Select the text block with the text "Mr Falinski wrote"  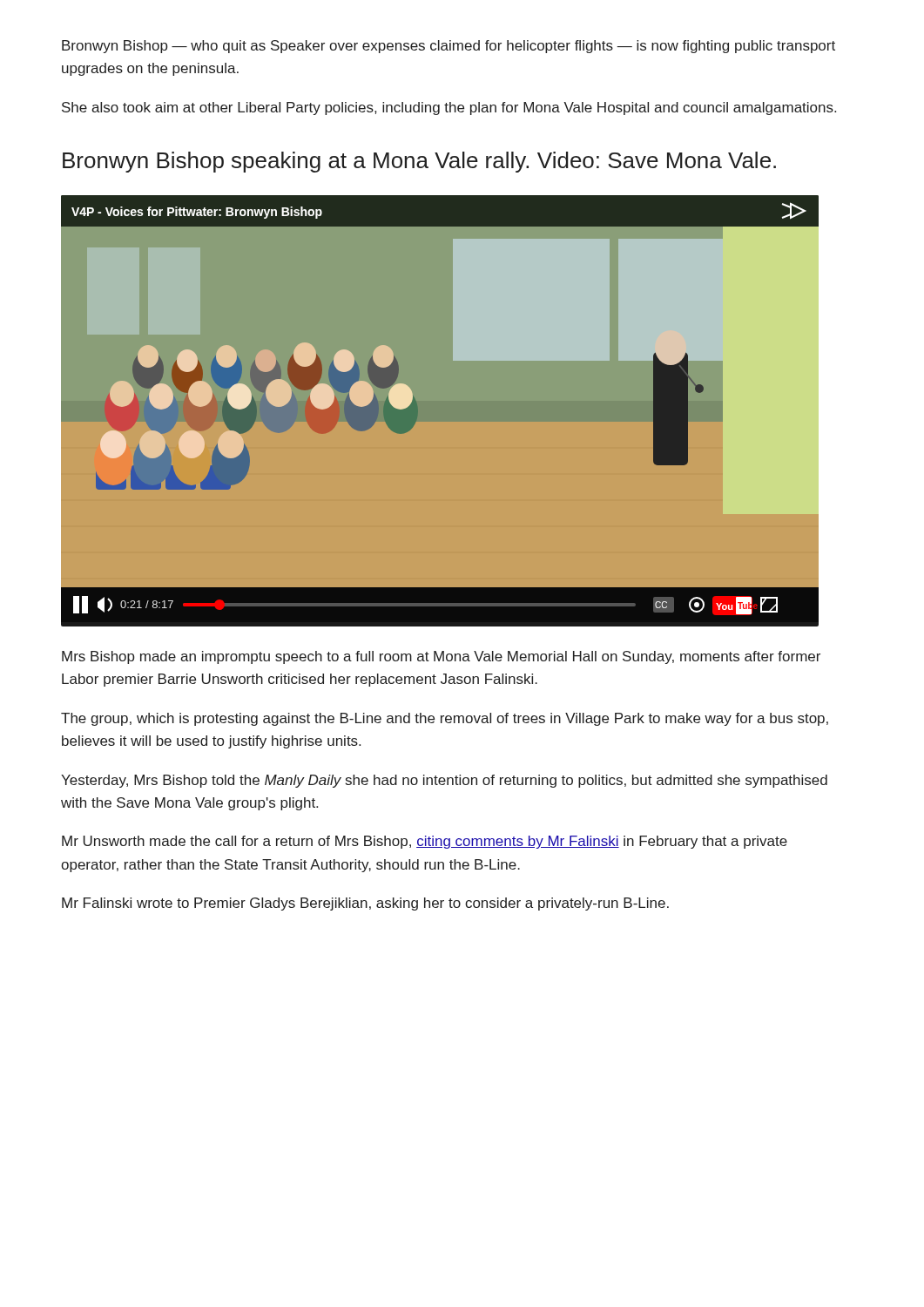click(365, 903)
